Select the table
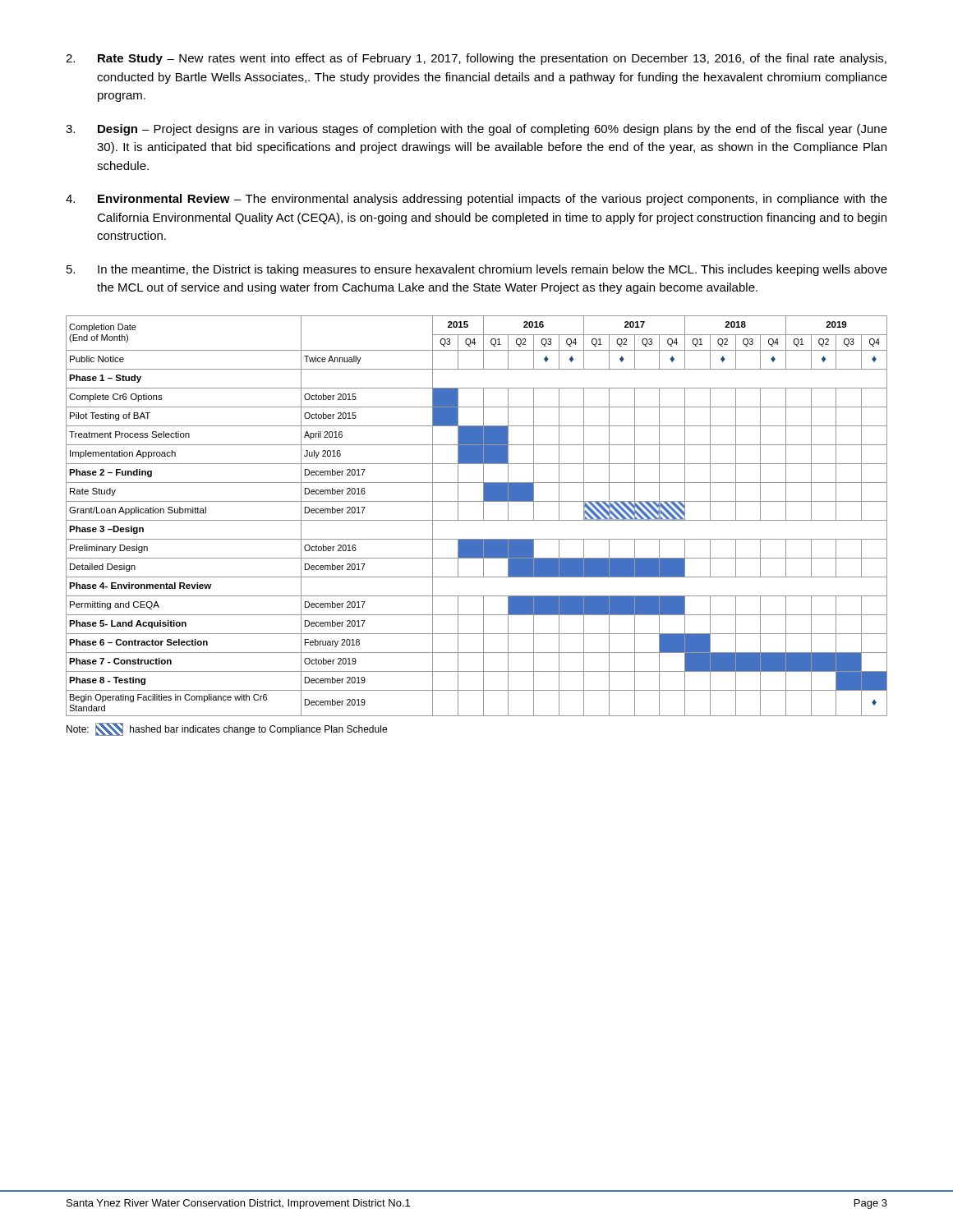The image size is (953, 1232). (x=476, y=525)
